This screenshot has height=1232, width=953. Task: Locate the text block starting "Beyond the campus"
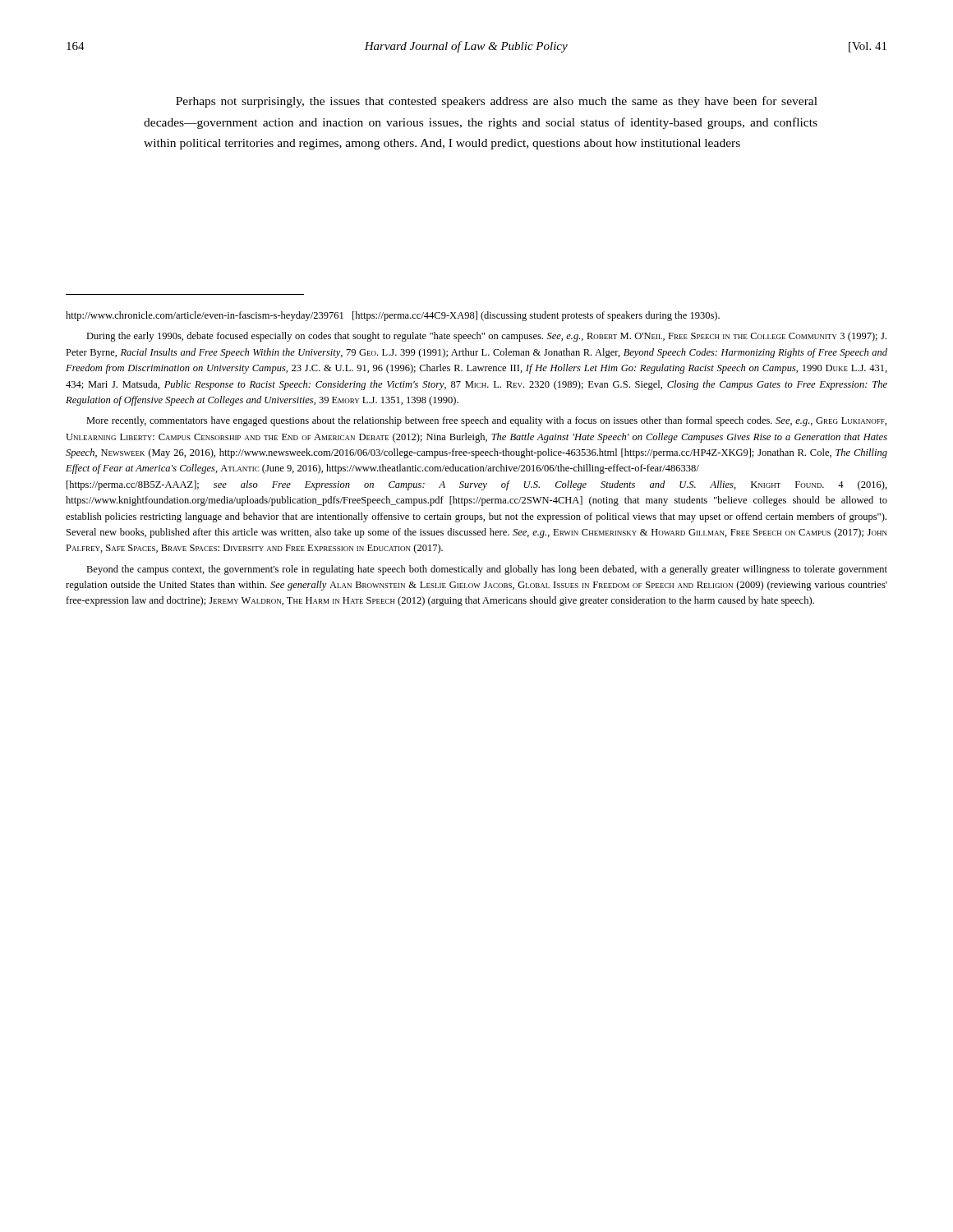click(x=476, y=585)
